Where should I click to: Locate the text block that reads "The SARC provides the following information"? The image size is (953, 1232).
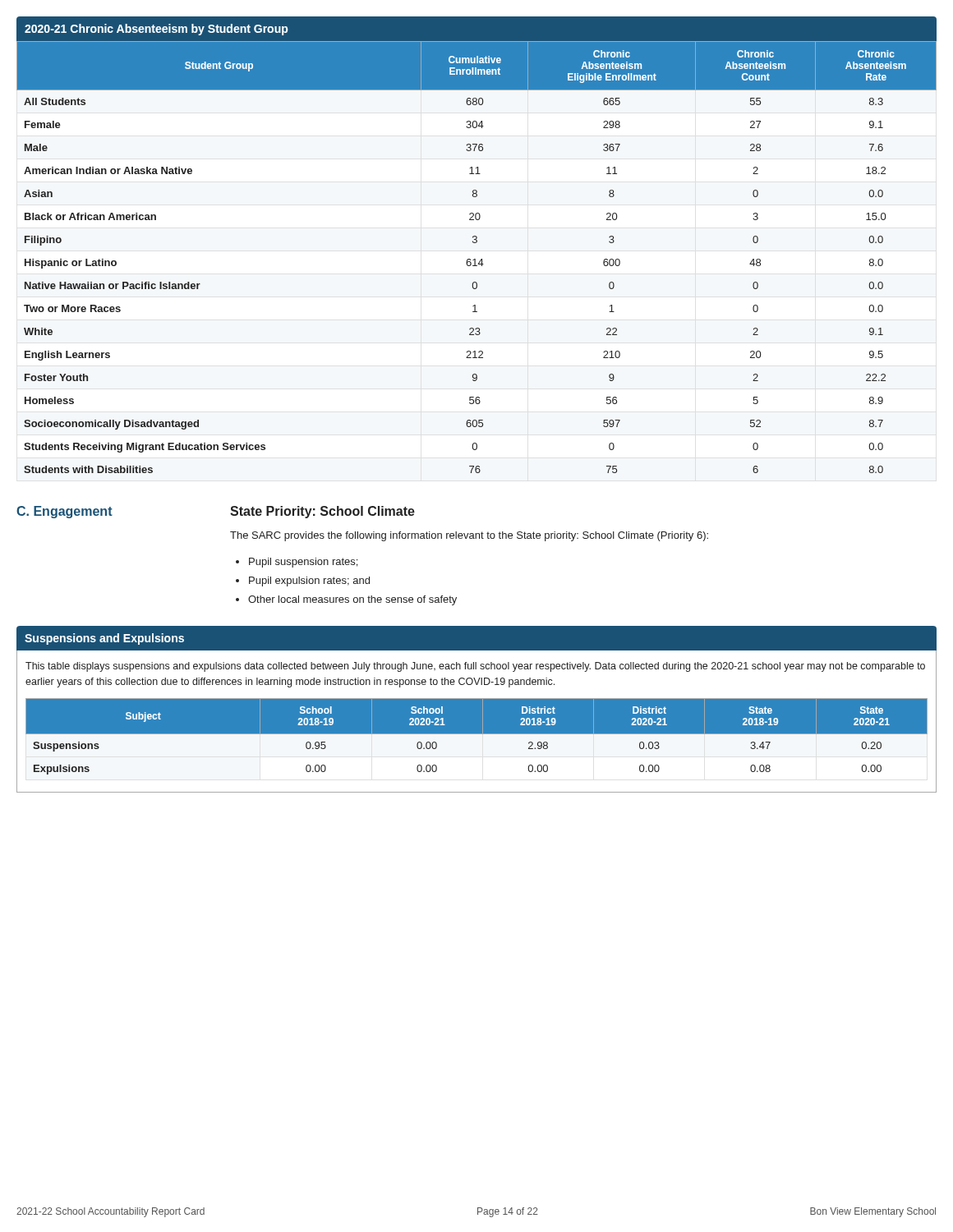click(583, 535)
